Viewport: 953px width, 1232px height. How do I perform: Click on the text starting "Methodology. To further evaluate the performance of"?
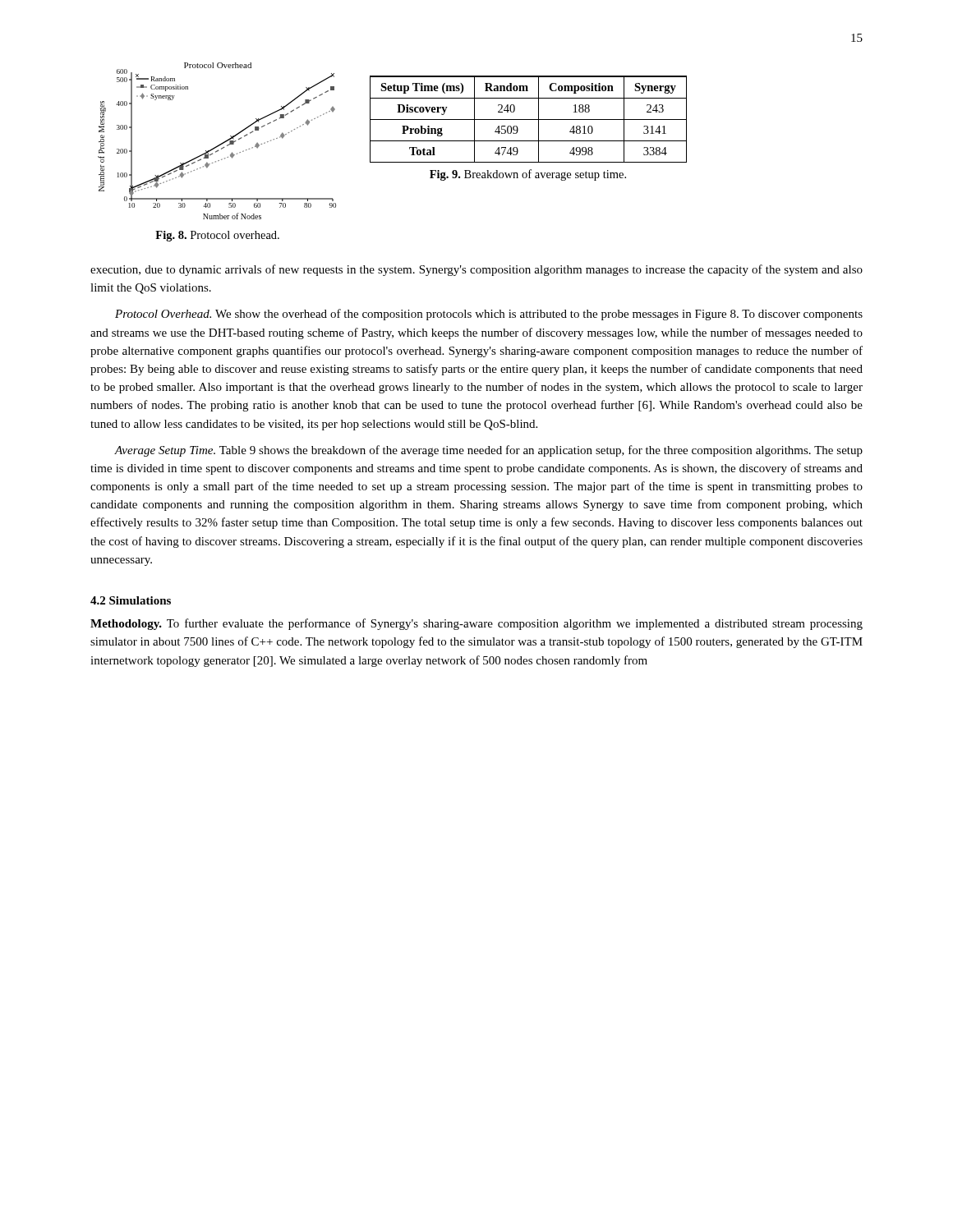(476, 642)
